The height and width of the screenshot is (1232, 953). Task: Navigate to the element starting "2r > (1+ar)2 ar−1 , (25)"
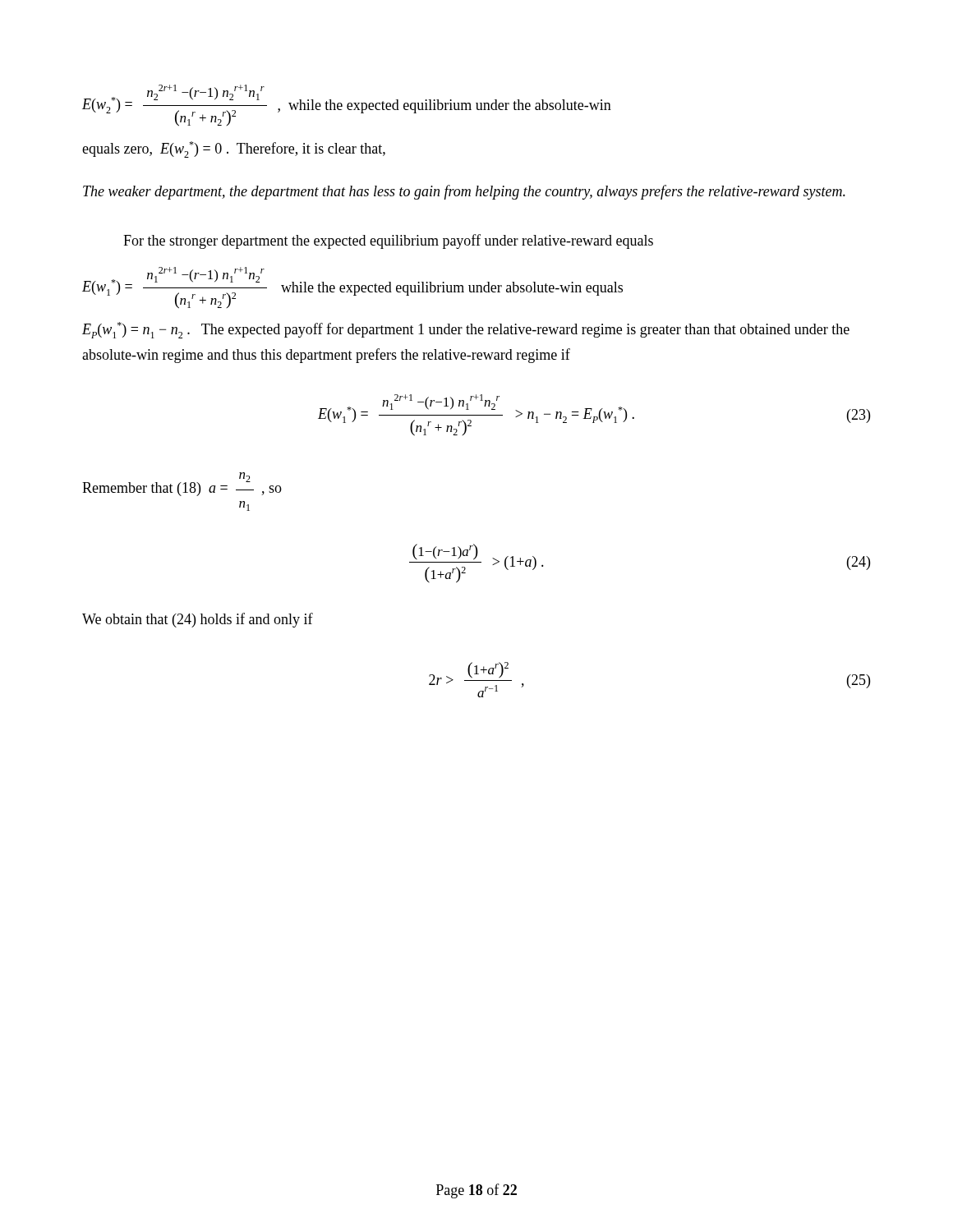pos(488,680)
